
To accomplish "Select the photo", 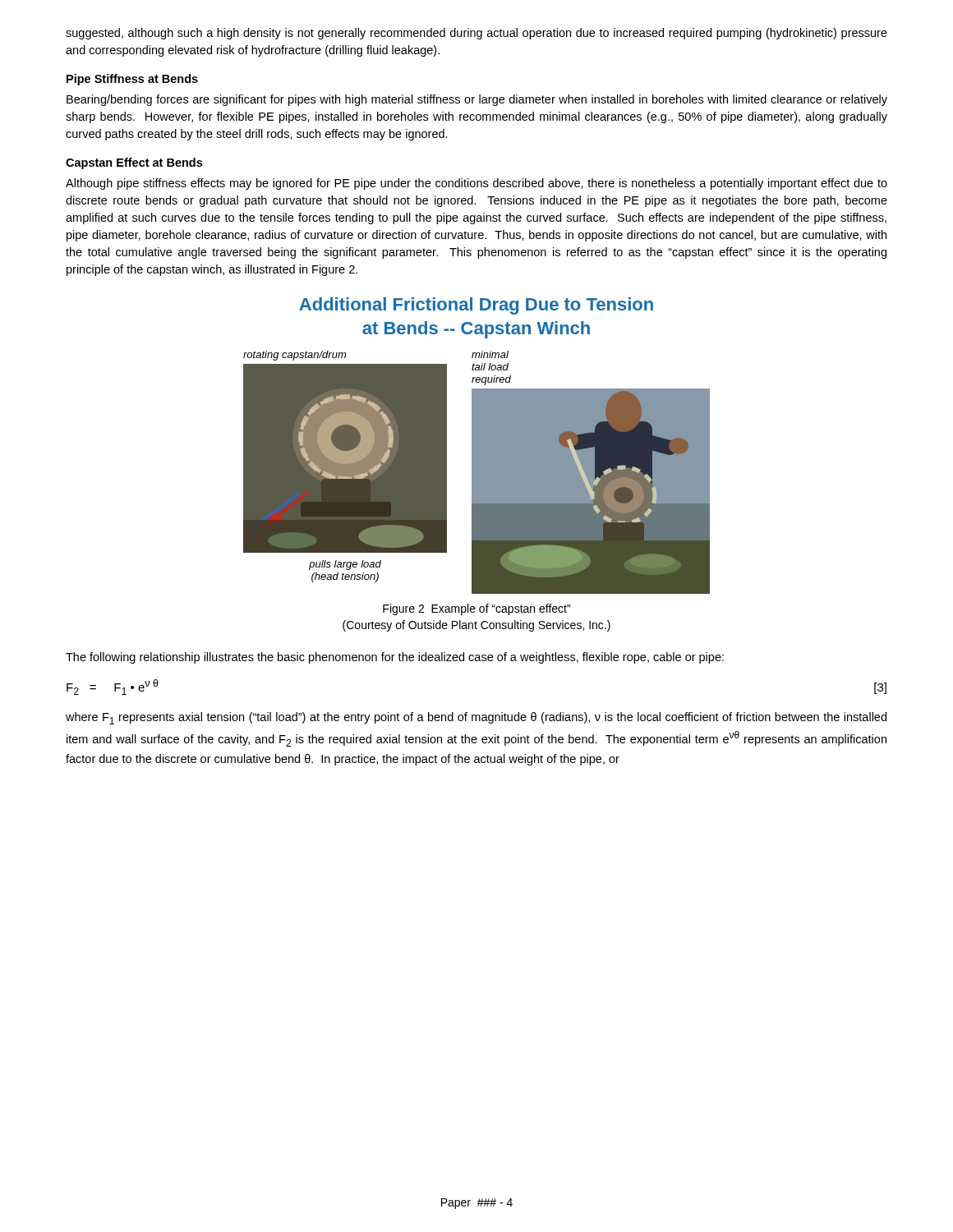I will (x=476, y=473).
